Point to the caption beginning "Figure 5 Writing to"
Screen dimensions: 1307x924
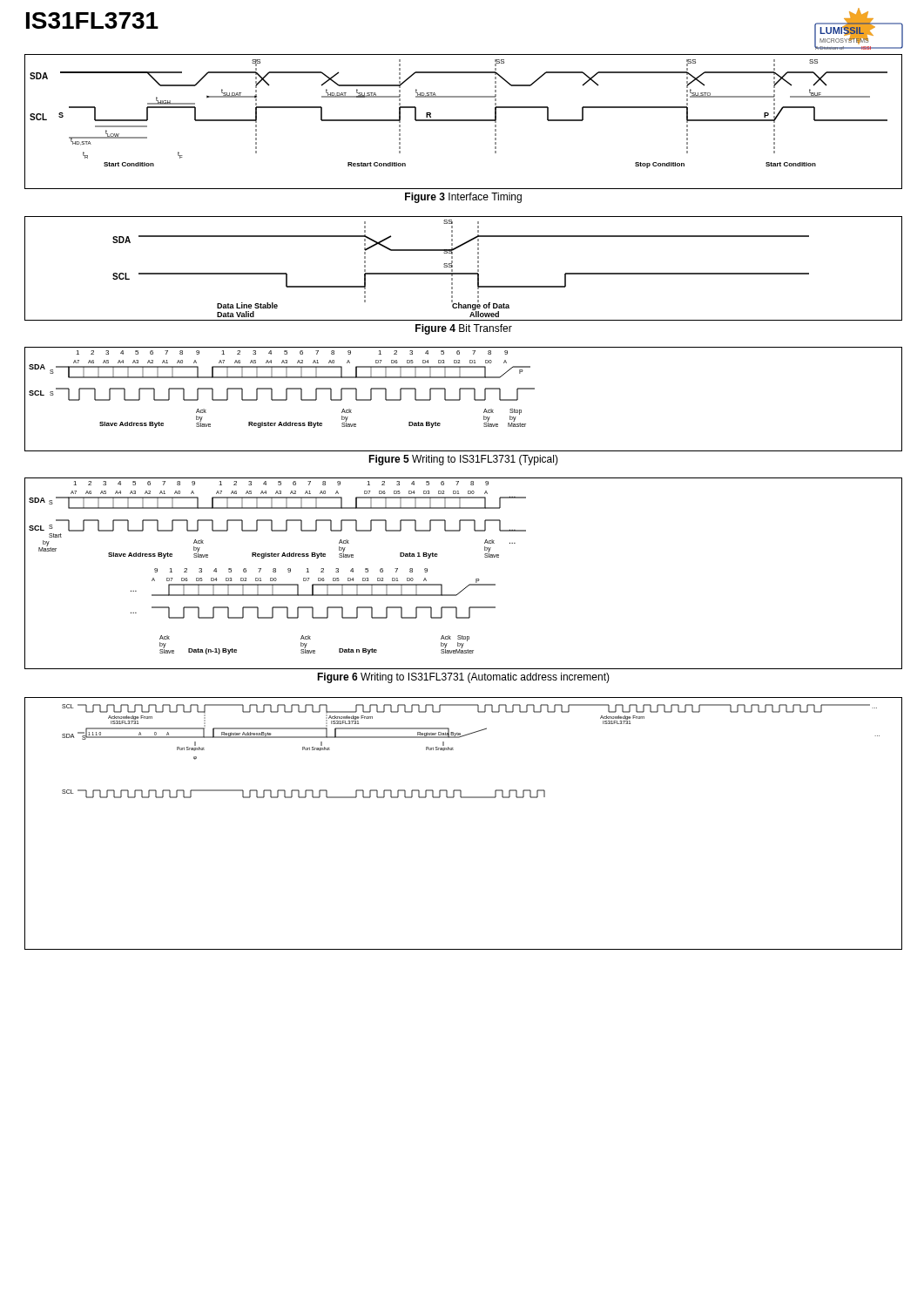click(x=463, y=459)
